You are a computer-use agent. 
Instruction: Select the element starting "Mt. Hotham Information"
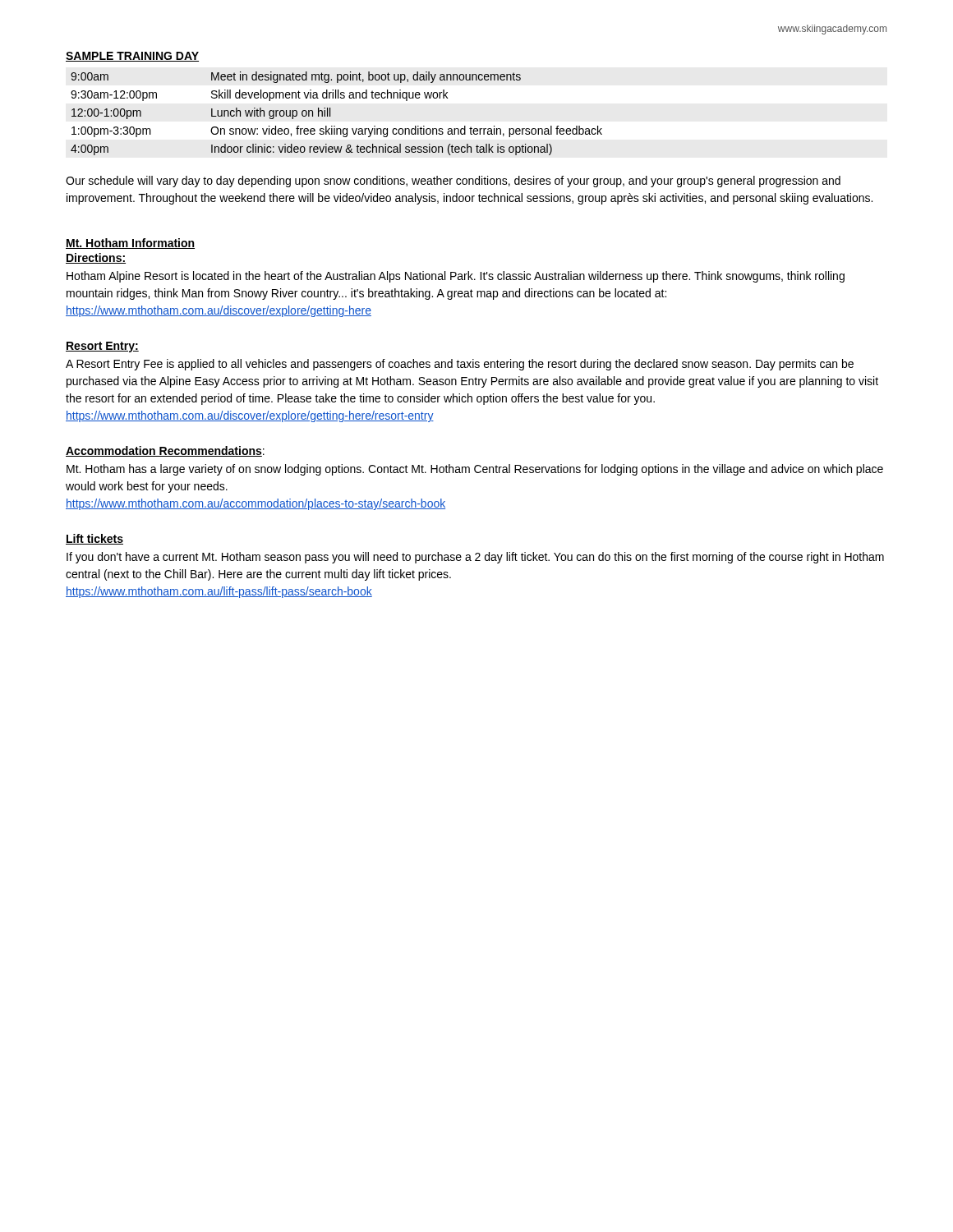(x=130, y=243)
